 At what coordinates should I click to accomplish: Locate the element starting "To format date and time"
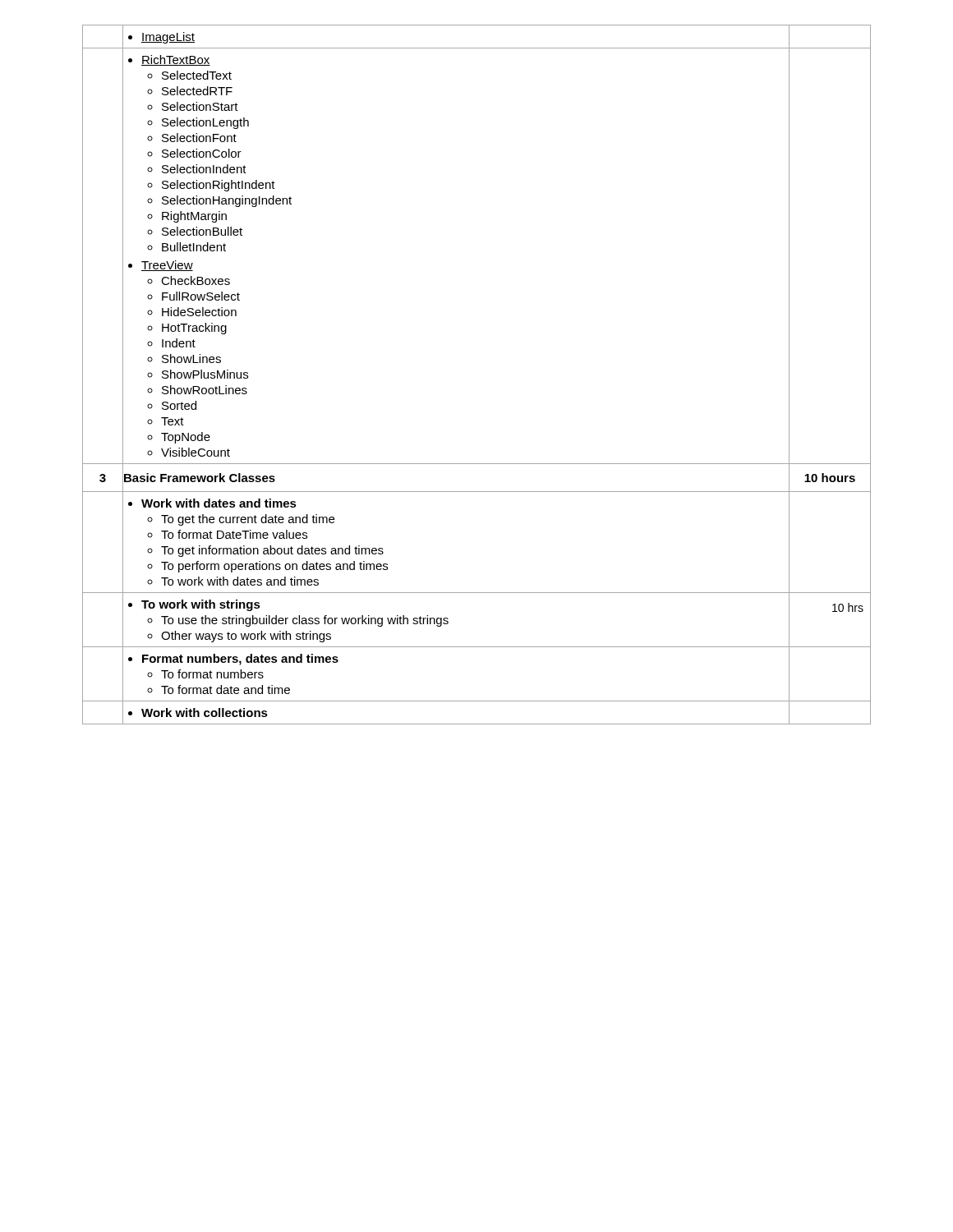coord(226,689)
